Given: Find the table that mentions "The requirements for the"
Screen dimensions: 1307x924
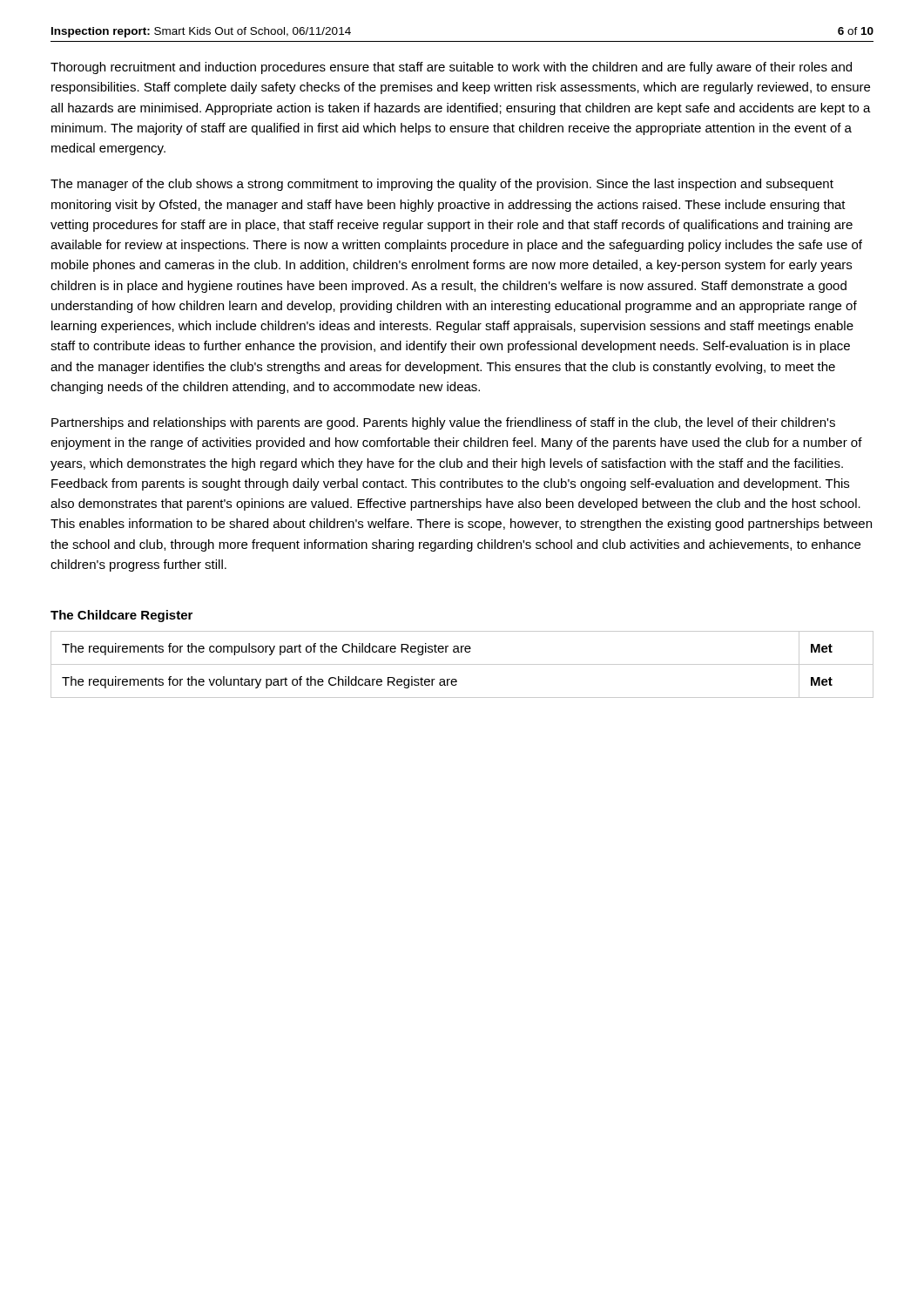Looking at the screenshot, I should (462, 664).
